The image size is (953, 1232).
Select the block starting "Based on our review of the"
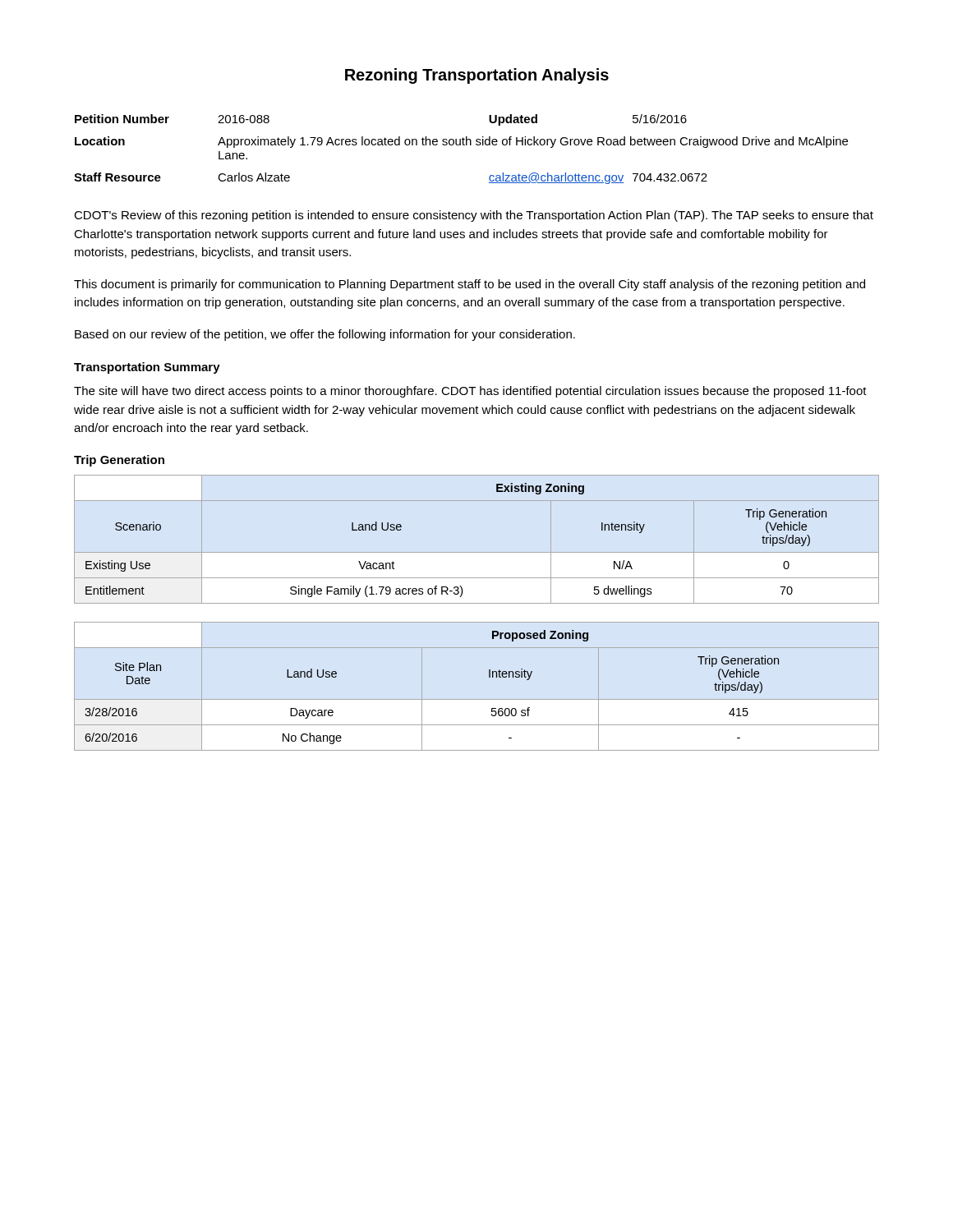tap(325, 333)
